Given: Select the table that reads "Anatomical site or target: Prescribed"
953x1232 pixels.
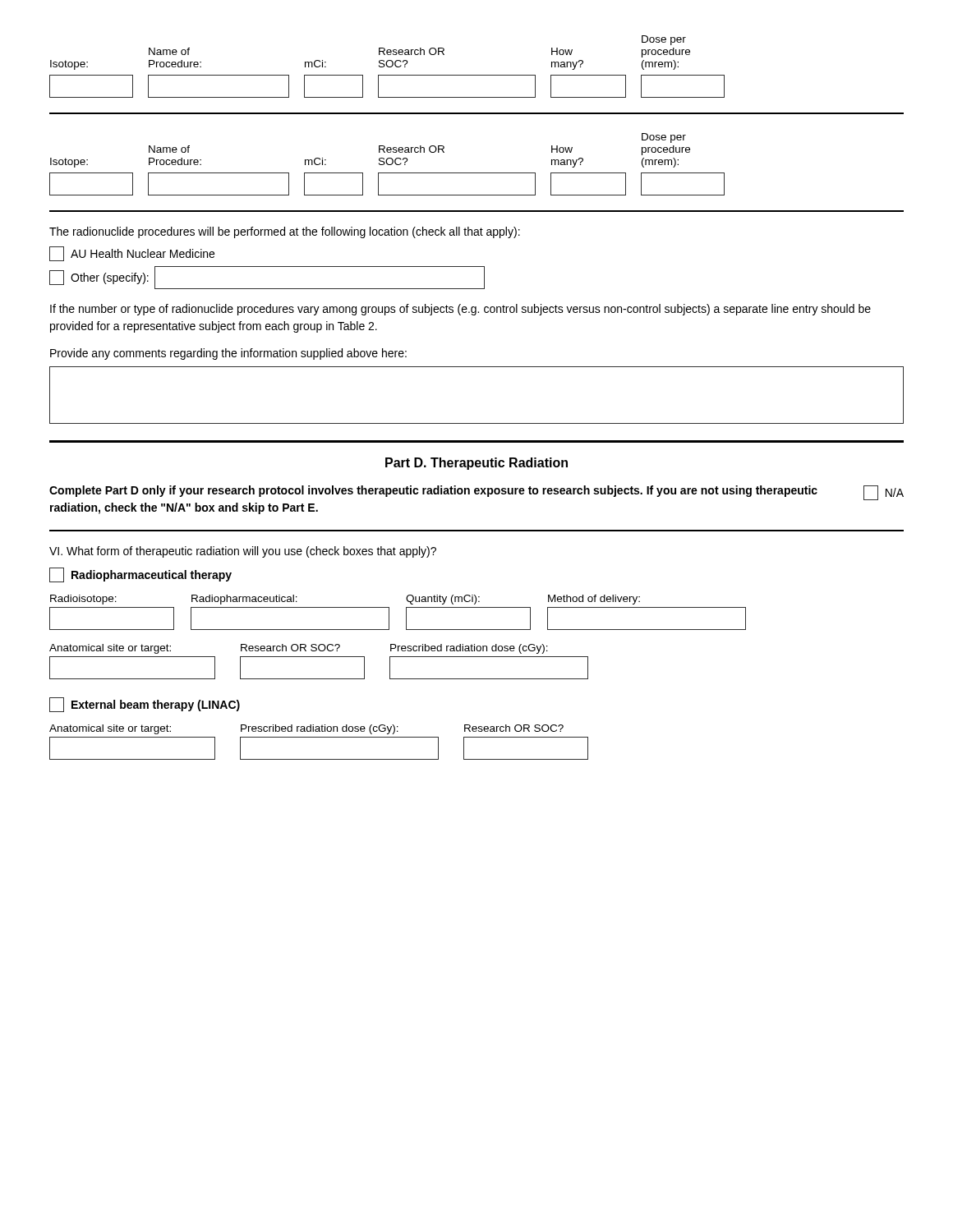Looking at the screenshot, I should click(476, 741).
